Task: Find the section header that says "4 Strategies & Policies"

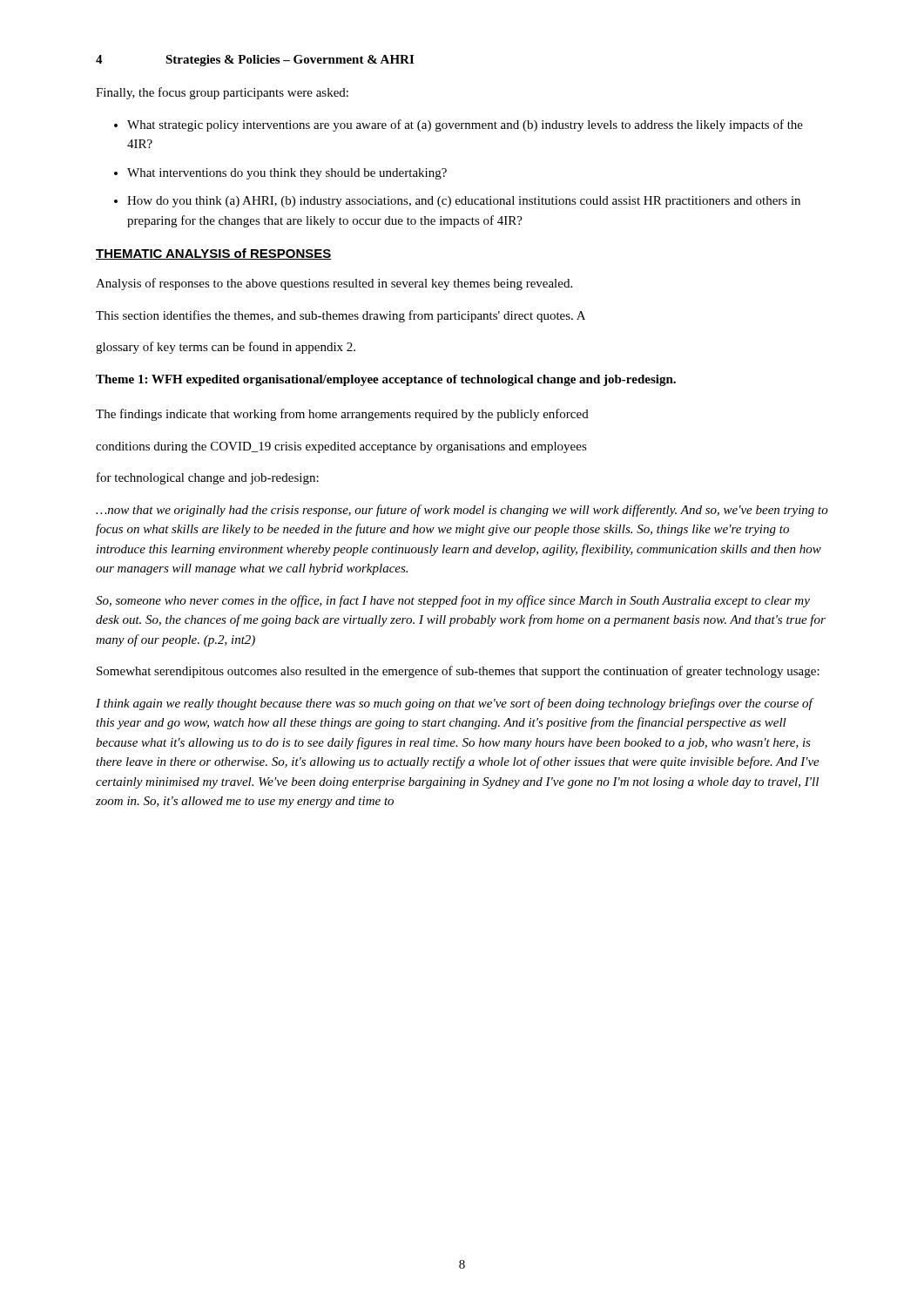Action: [255, 60]
